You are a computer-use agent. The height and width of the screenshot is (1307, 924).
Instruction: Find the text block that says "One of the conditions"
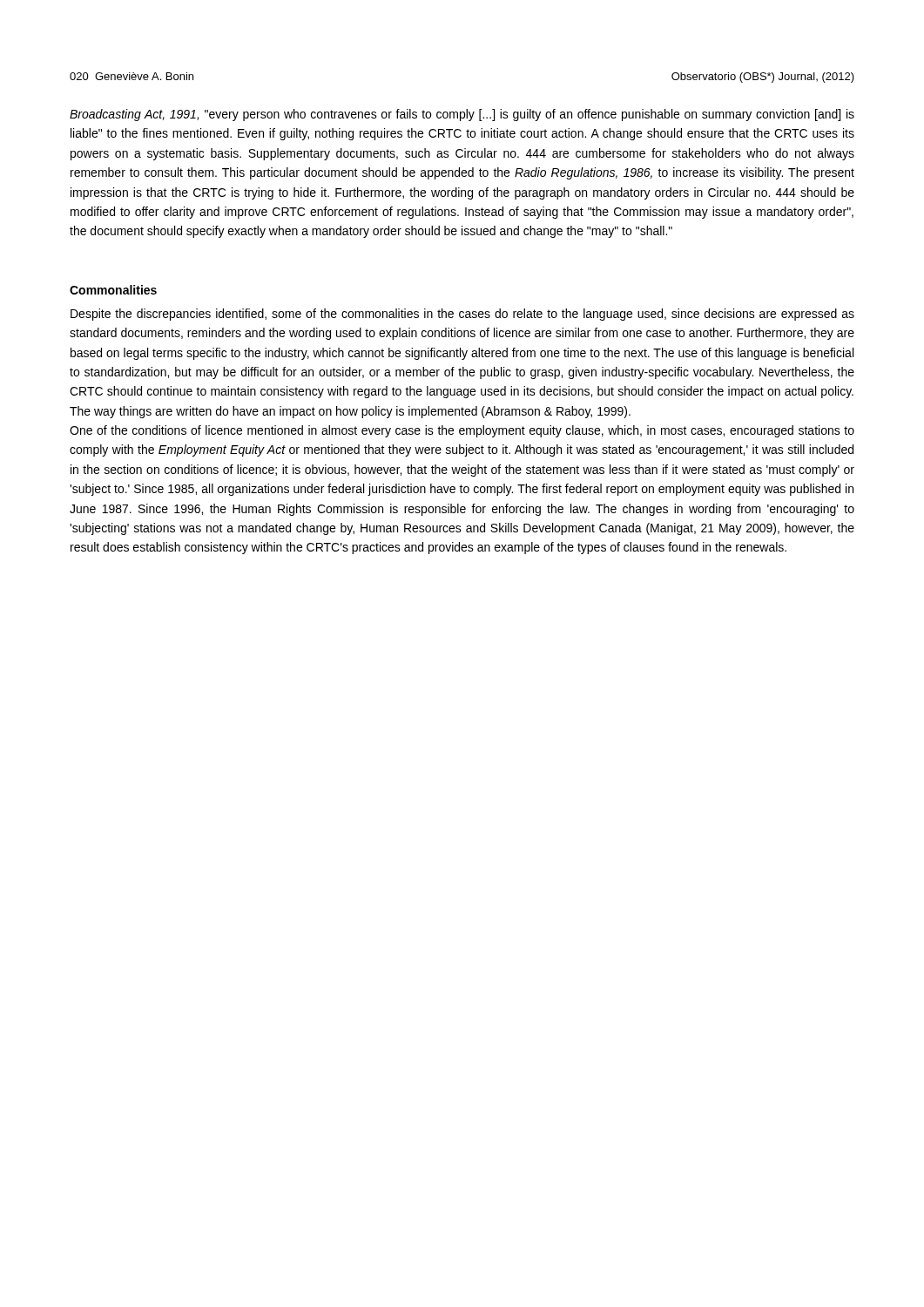[x=462, y=489]
